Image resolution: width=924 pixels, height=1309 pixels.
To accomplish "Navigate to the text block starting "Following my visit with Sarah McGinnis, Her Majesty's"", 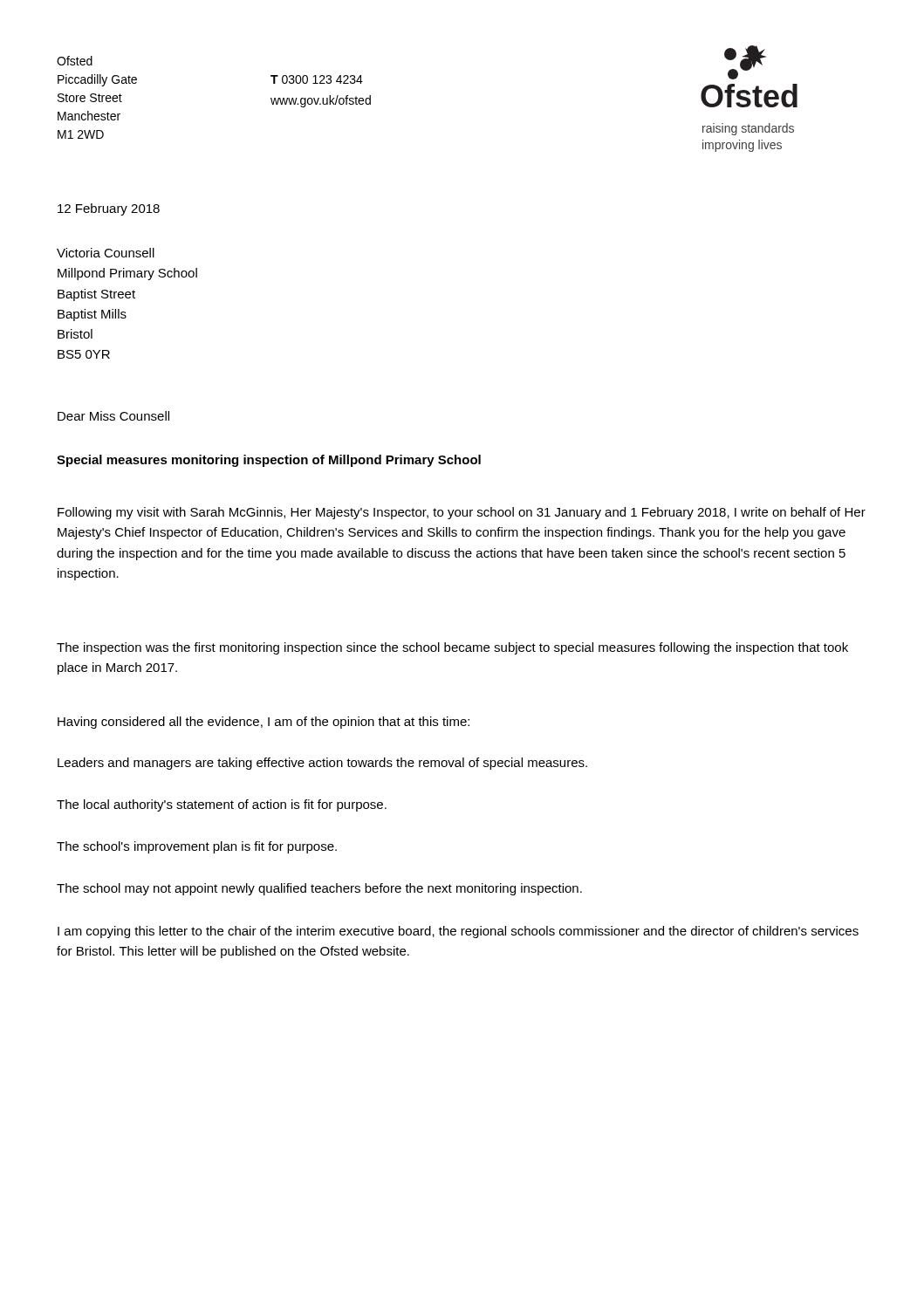I will click(x=461, y=542).
